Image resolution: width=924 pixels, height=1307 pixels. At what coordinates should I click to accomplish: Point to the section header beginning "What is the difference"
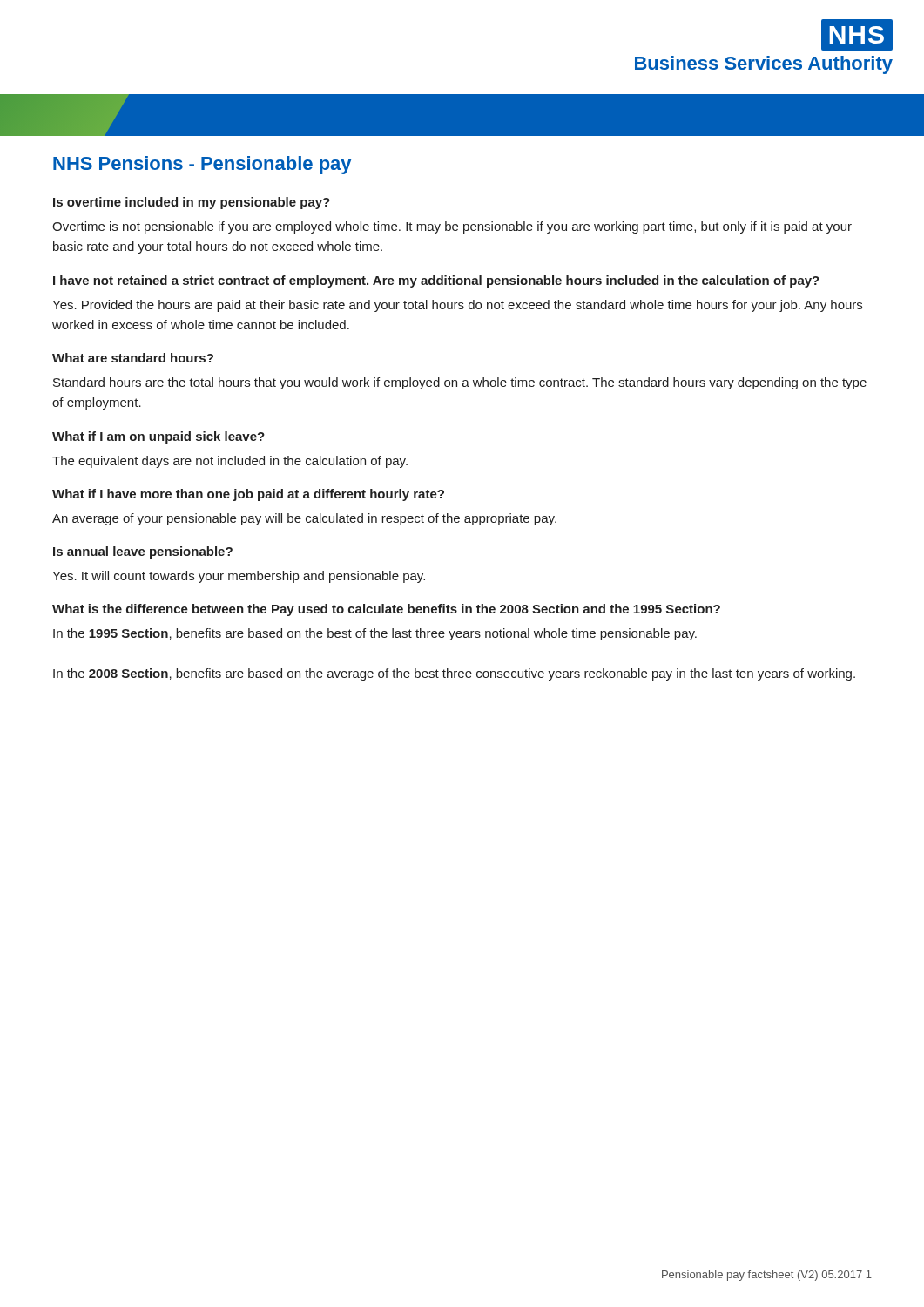pyautogui.click(x=387, y=609)
